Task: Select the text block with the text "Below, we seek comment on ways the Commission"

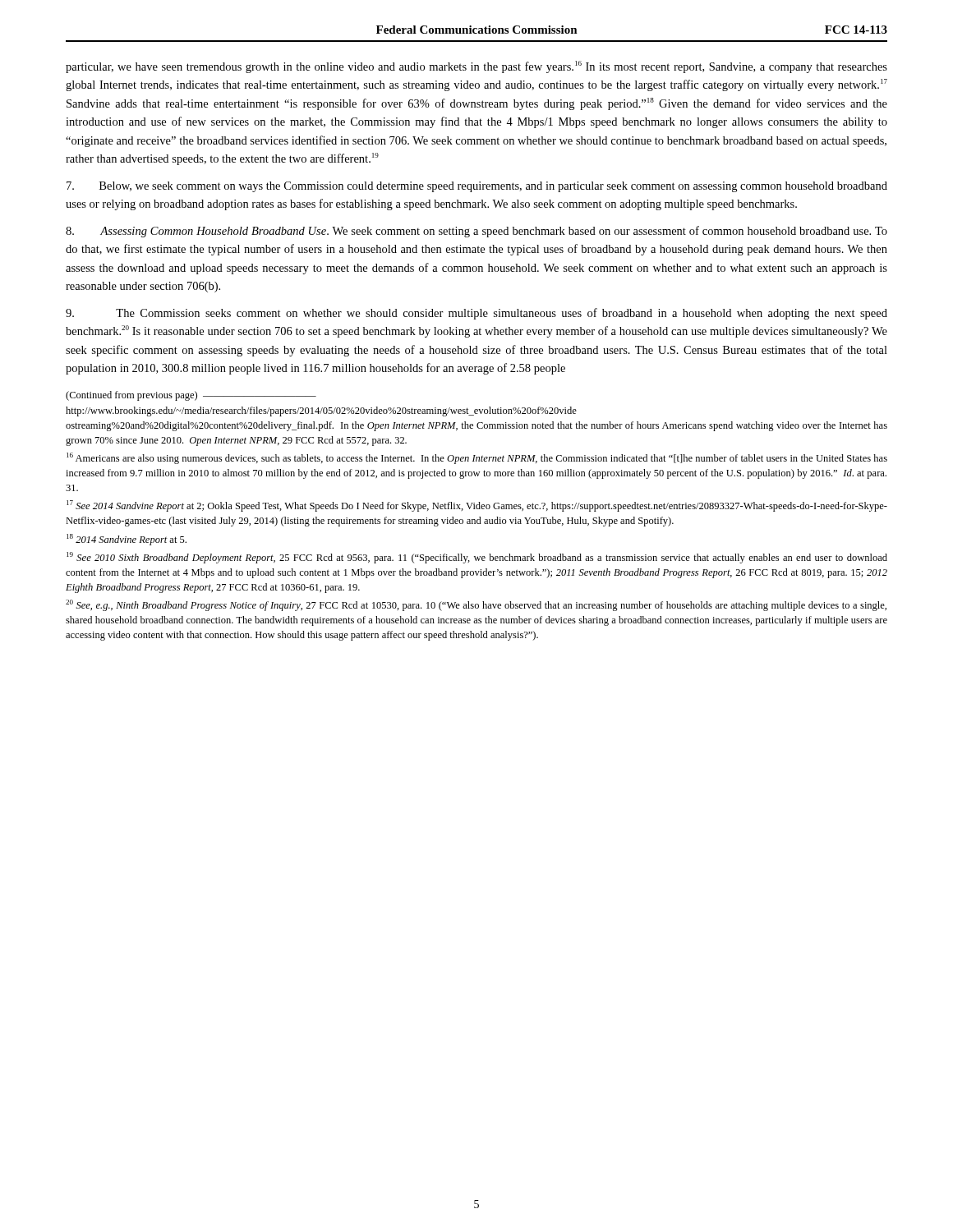Action: (476, 195)
